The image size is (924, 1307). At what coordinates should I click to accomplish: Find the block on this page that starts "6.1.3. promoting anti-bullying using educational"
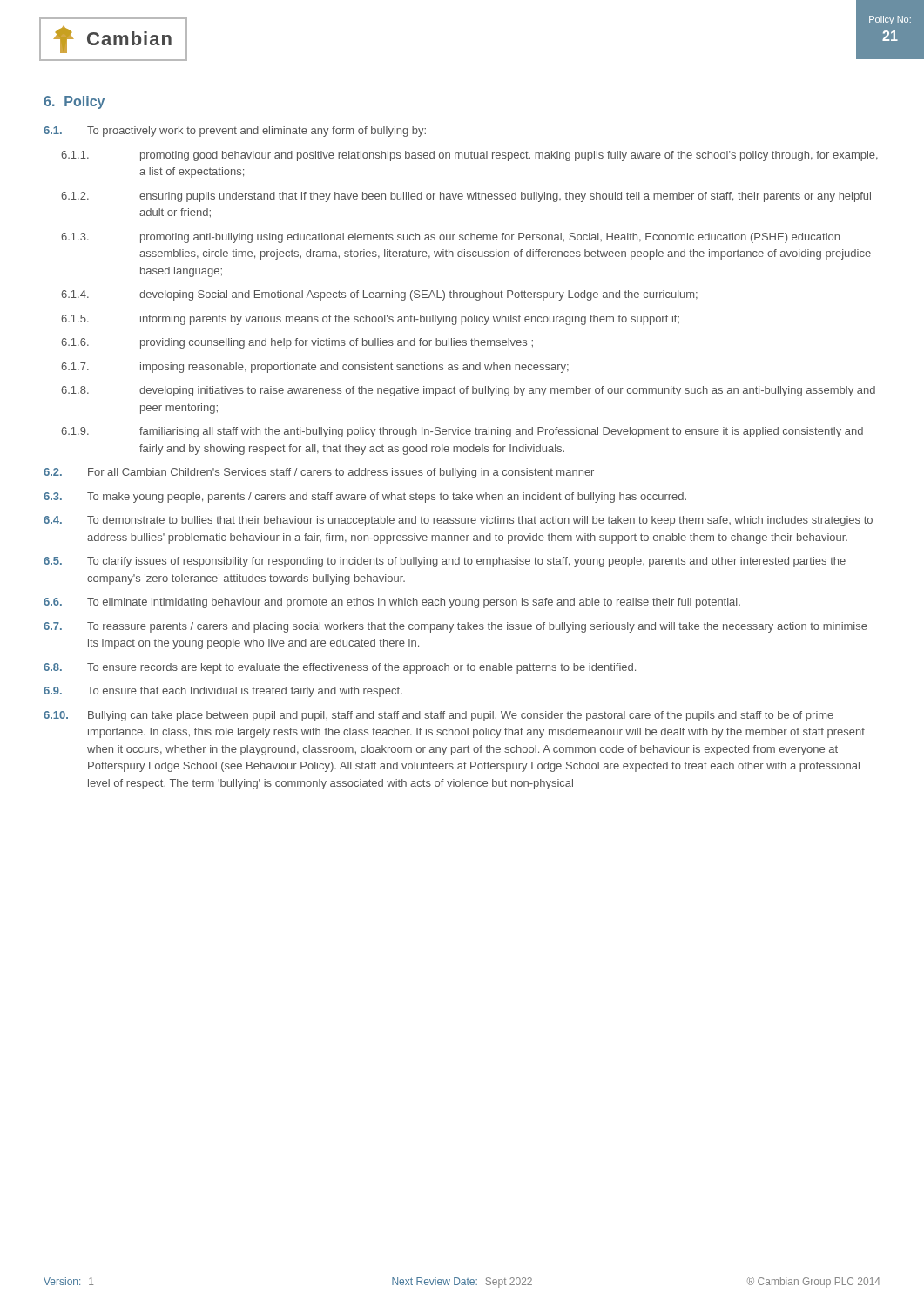point(462,253)
